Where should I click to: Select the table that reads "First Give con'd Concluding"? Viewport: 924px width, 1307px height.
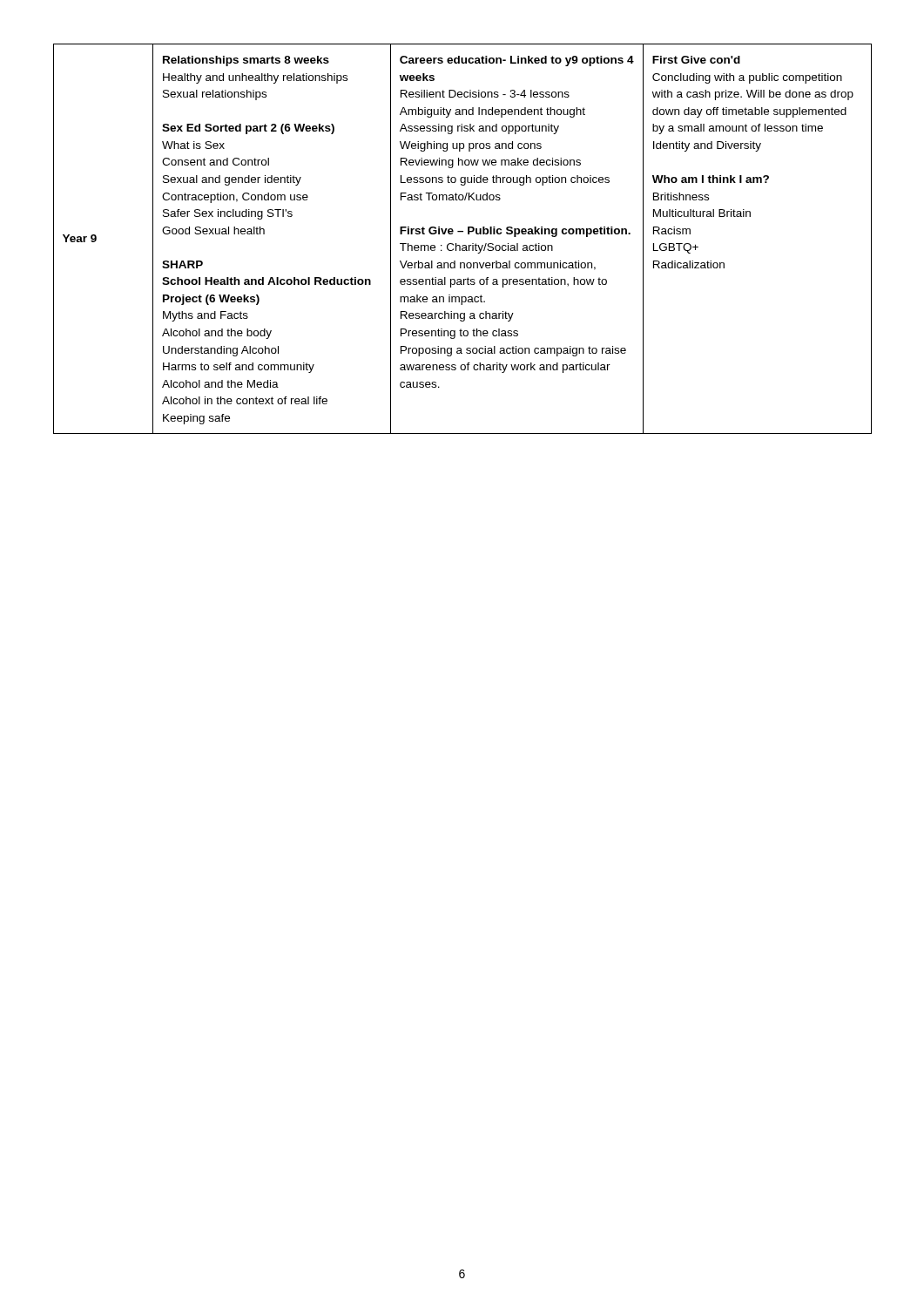pos(462,239)
